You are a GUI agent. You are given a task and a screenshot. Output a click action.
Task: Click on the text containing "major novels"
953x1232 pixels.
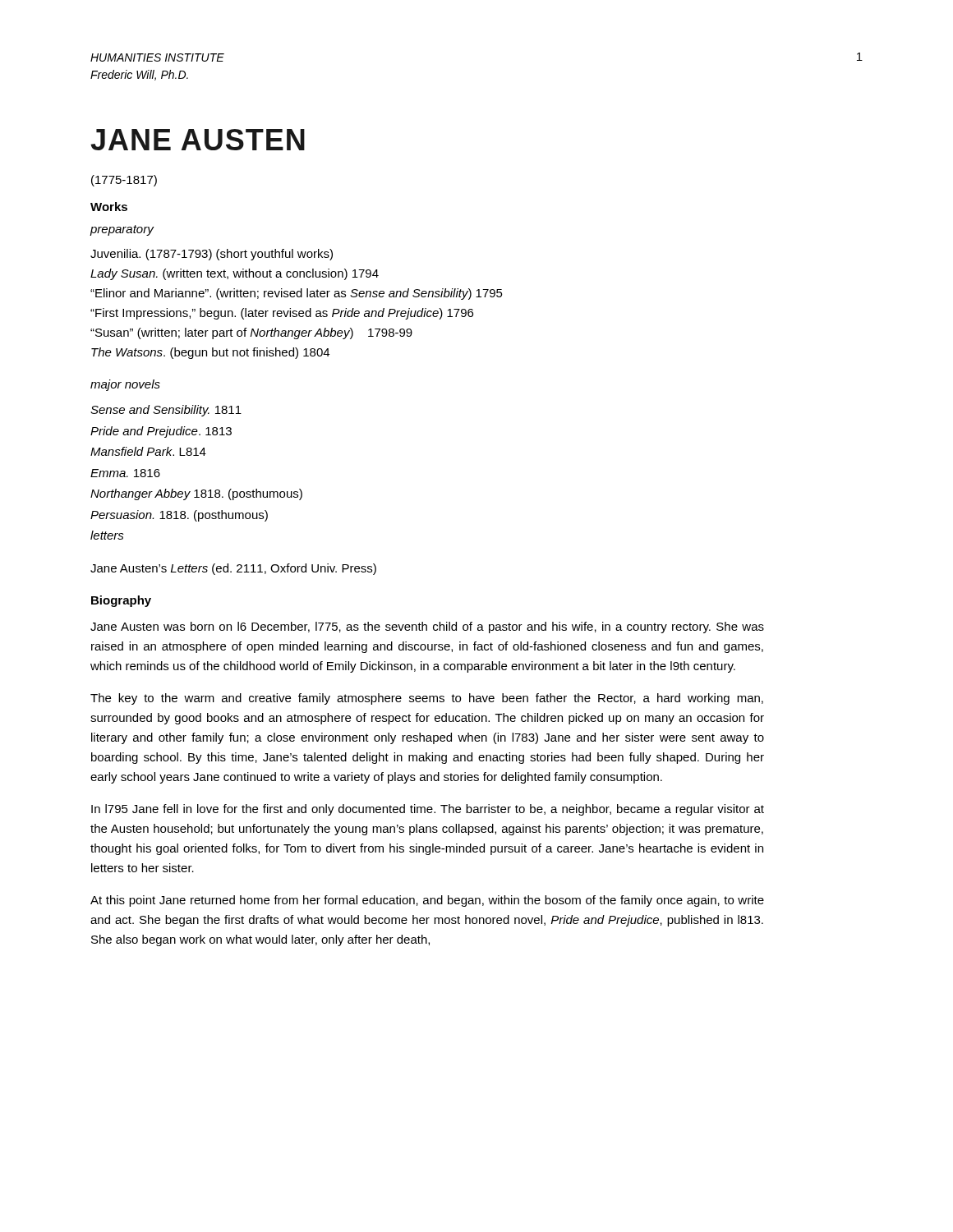125,384
